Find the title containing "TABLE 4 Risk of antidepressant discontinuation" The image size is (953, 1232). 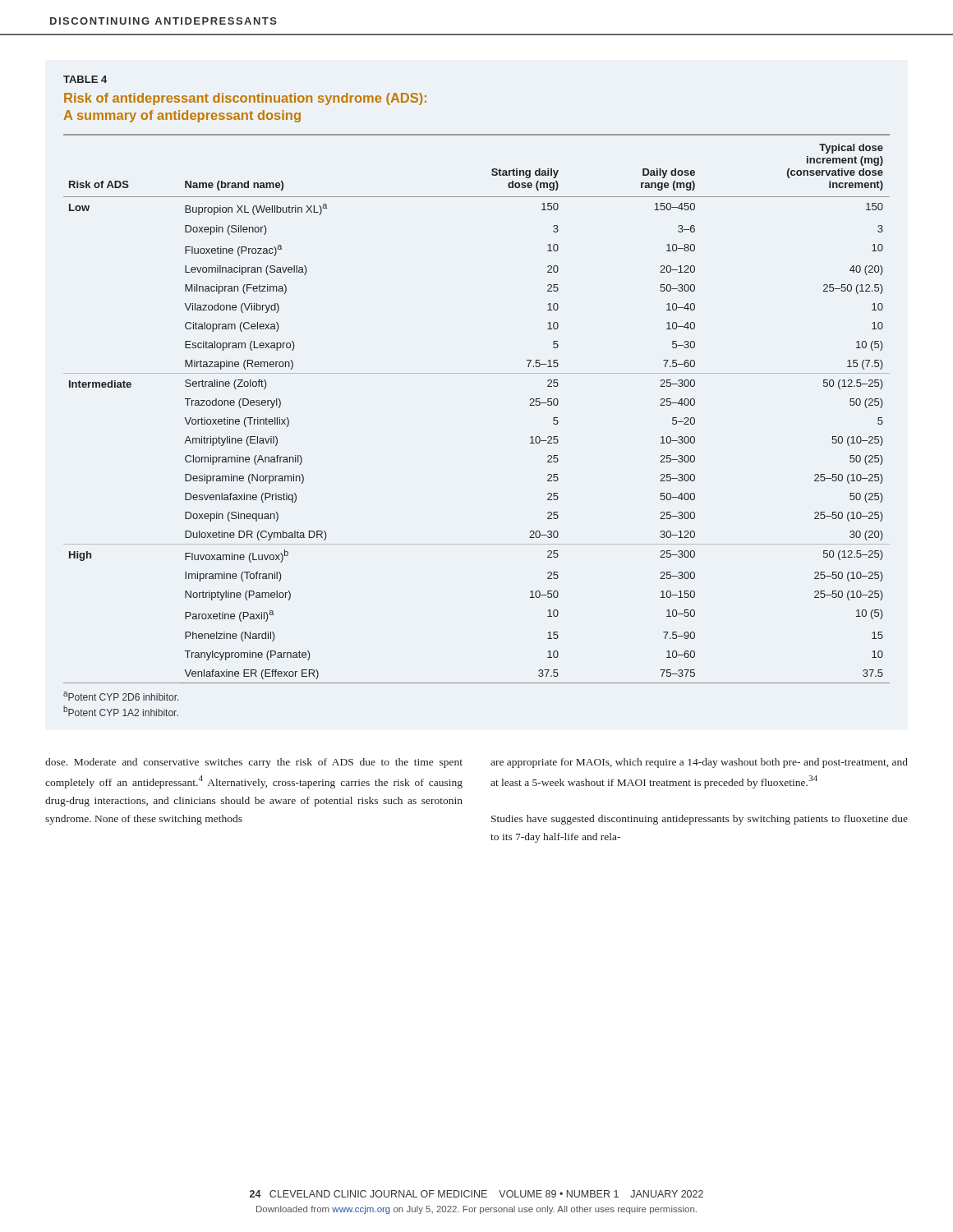[x=246, y=98]
